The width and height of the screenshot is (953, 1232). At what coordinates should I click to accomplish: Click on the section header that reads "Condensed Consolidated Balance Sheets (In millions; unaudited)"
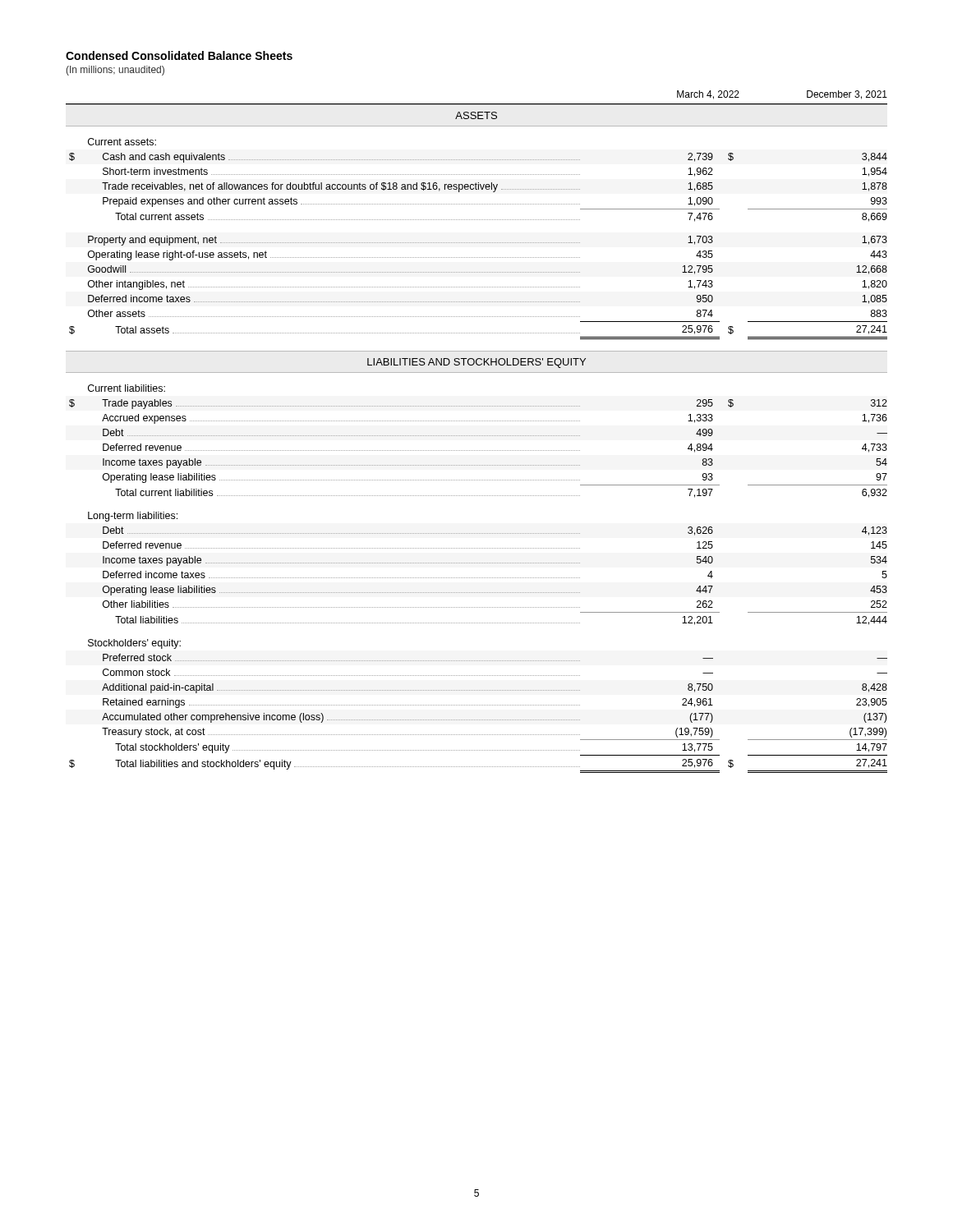(179, 55)
